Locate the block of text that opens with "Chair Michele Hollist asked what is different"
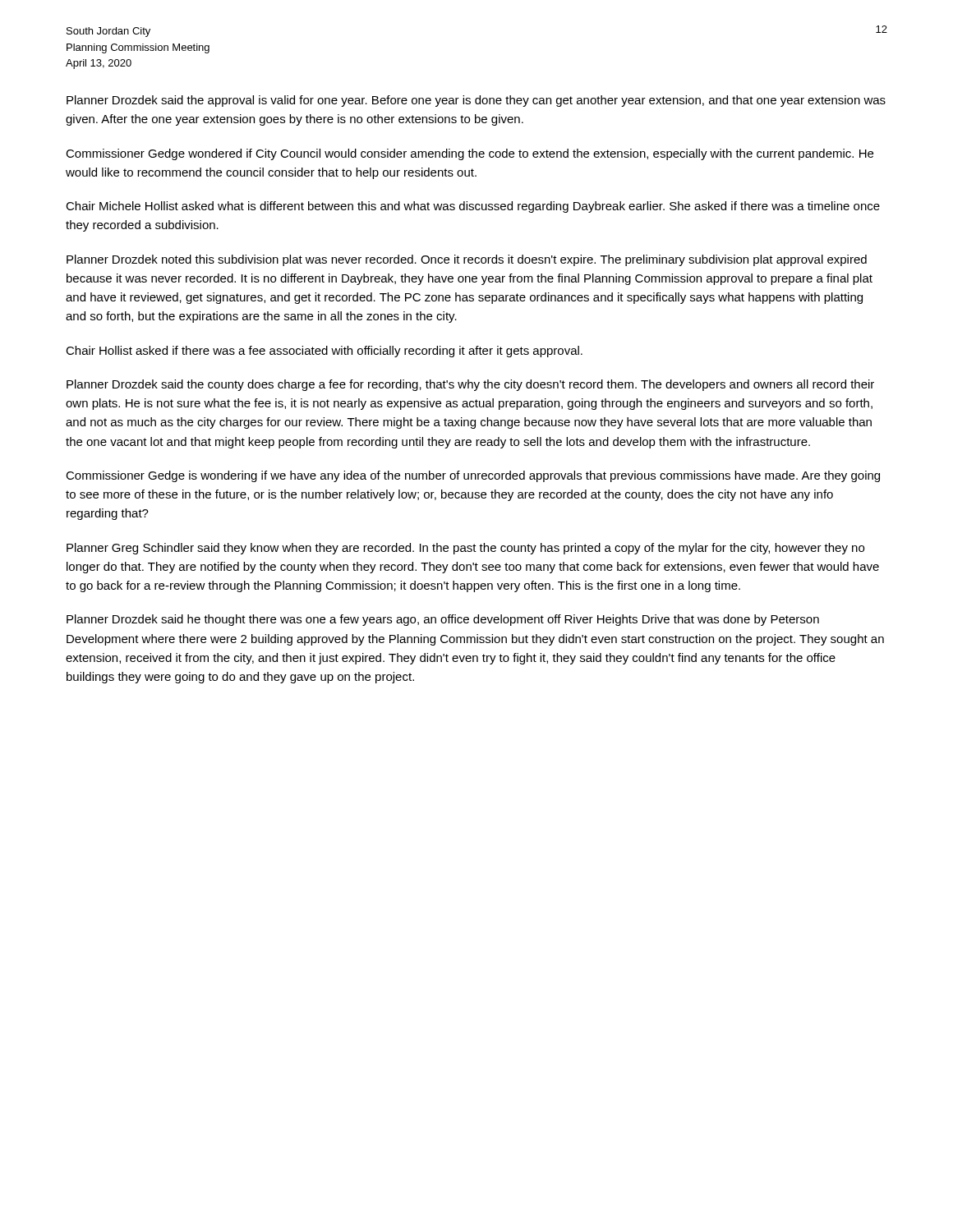This screenshot has width=953, height=1232. pyautogui.click(x=473, y=215)
